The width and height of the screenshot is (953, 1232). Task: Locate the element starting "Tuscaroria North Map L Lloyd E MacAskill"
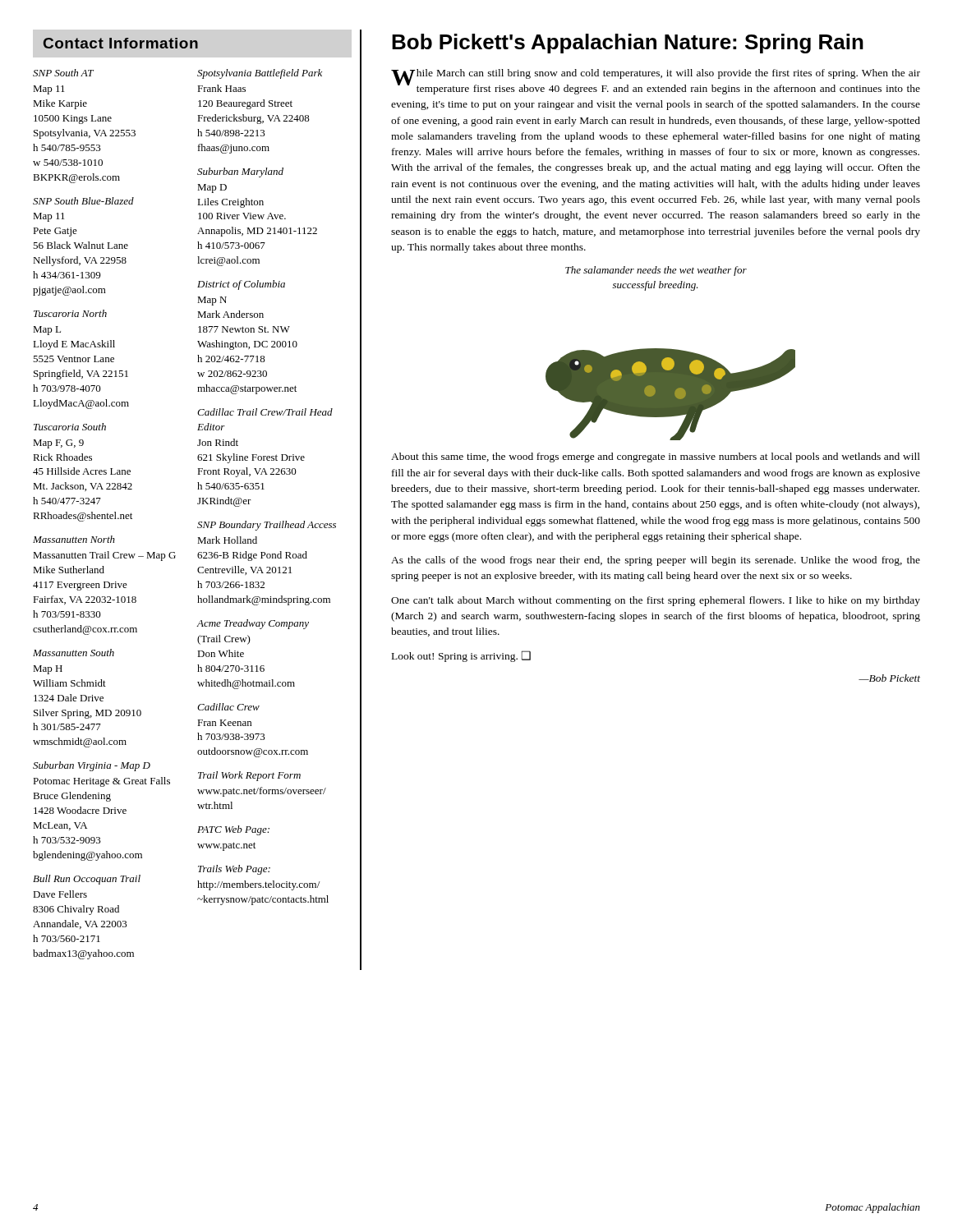coord(110,358)
